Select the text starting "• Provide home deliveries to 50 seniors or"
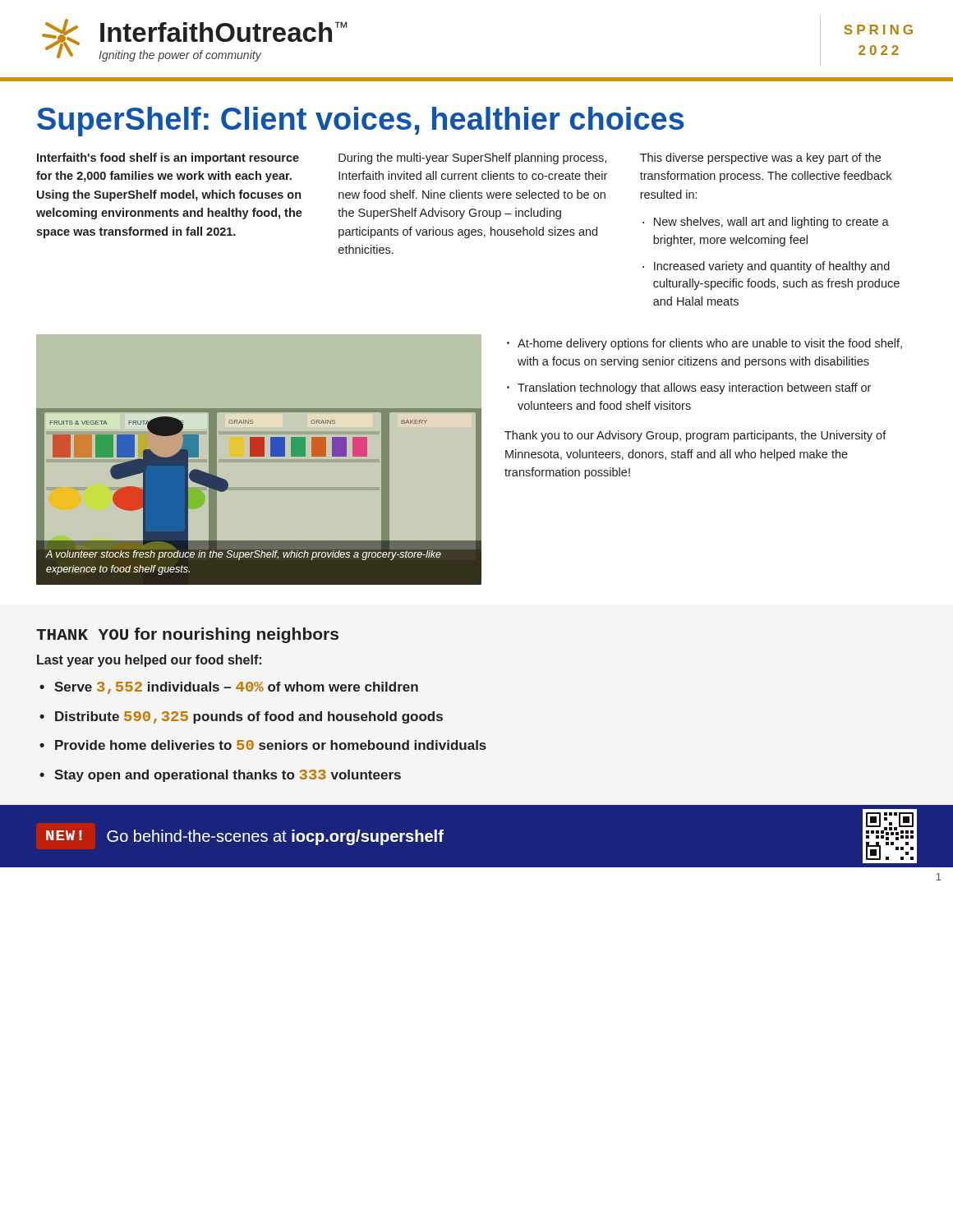 (x=263, y=746)
